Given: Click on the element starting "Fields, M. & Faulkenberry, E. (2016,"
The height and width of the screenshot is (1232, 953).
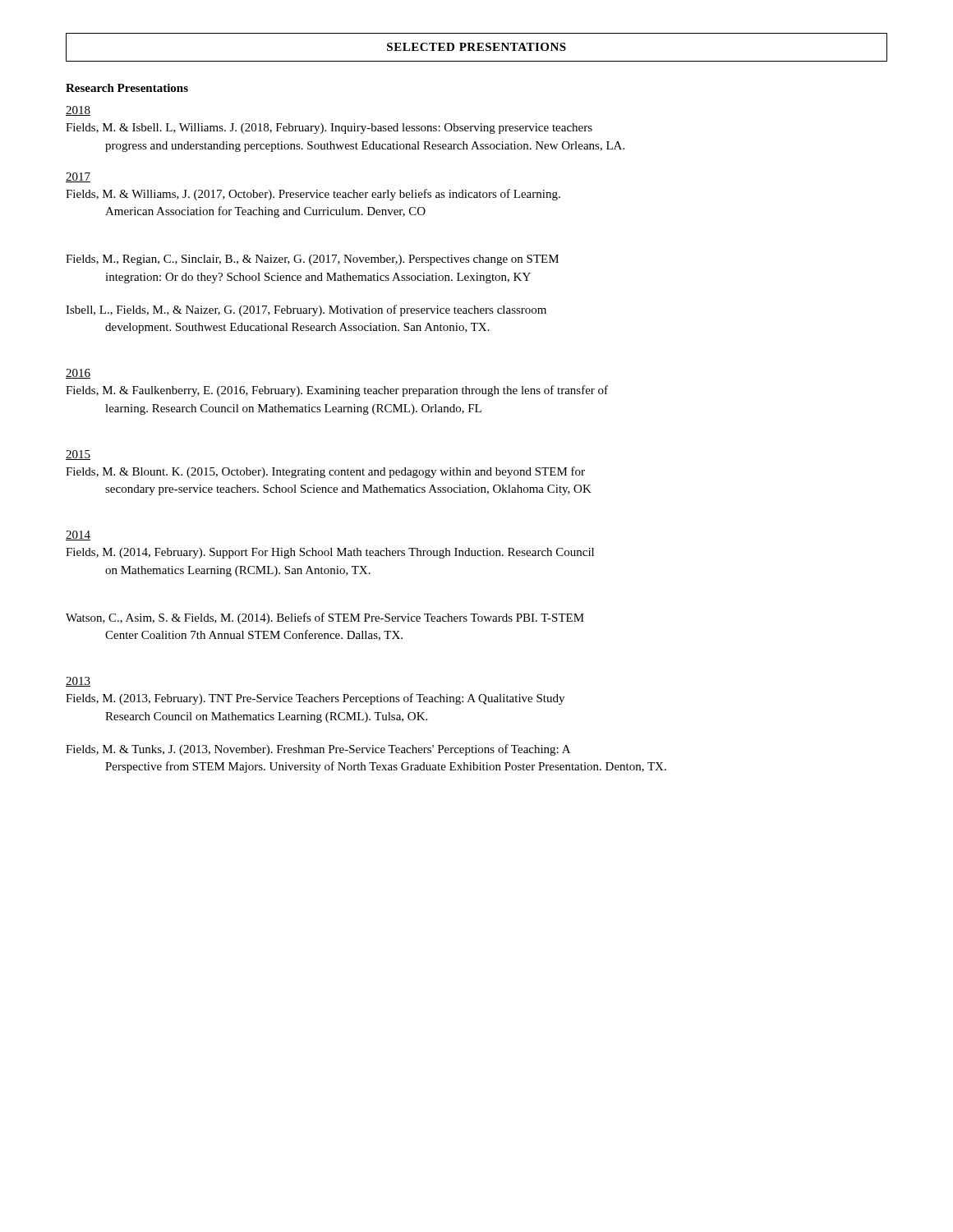Looking at the screenshot, I should point(476,400).
